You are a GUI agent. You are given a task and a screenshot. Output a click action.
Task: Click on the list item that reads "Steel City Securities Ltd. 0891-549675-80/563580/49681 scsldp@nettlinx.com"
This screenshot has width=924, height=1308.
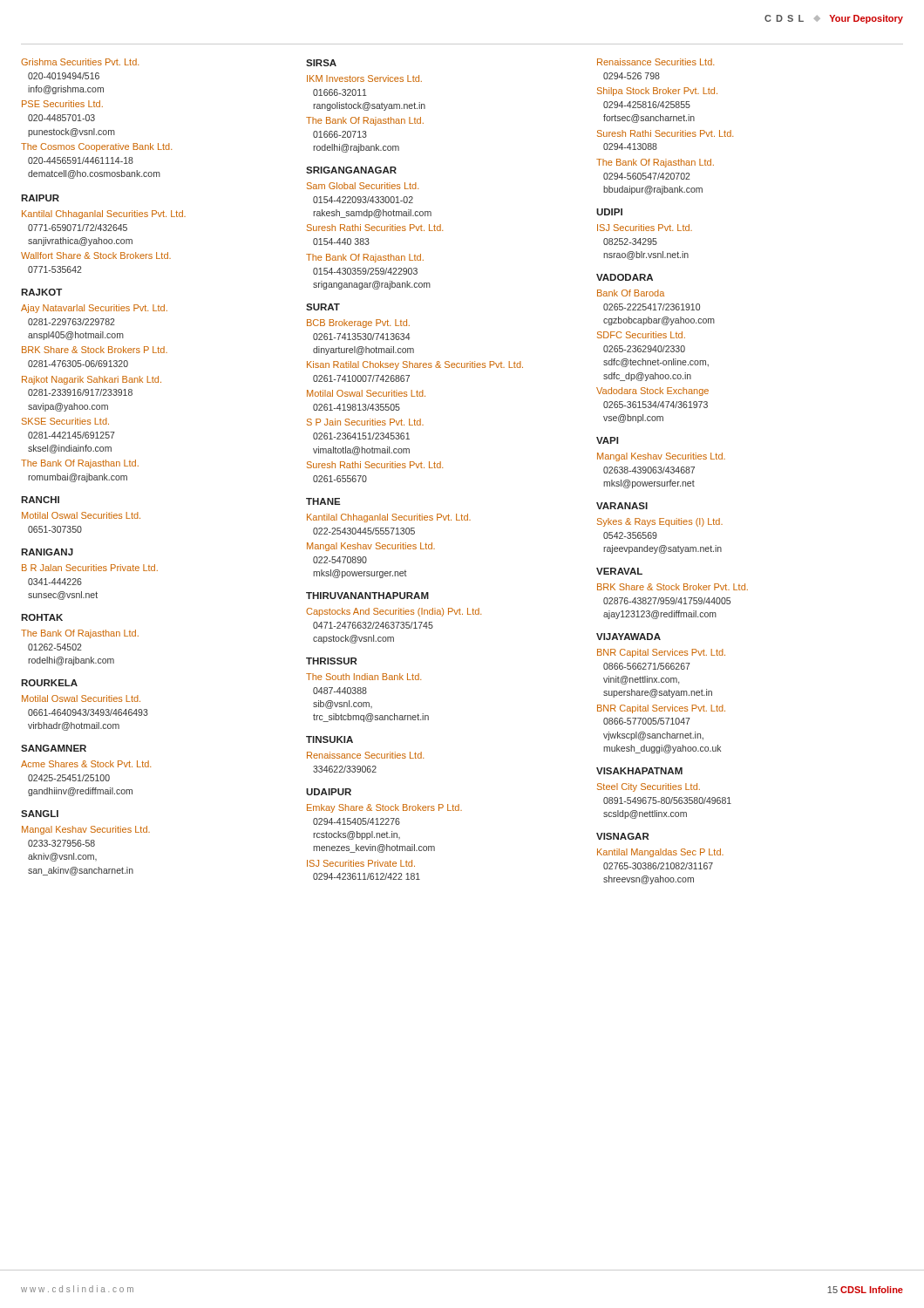(x=723, y=800)
